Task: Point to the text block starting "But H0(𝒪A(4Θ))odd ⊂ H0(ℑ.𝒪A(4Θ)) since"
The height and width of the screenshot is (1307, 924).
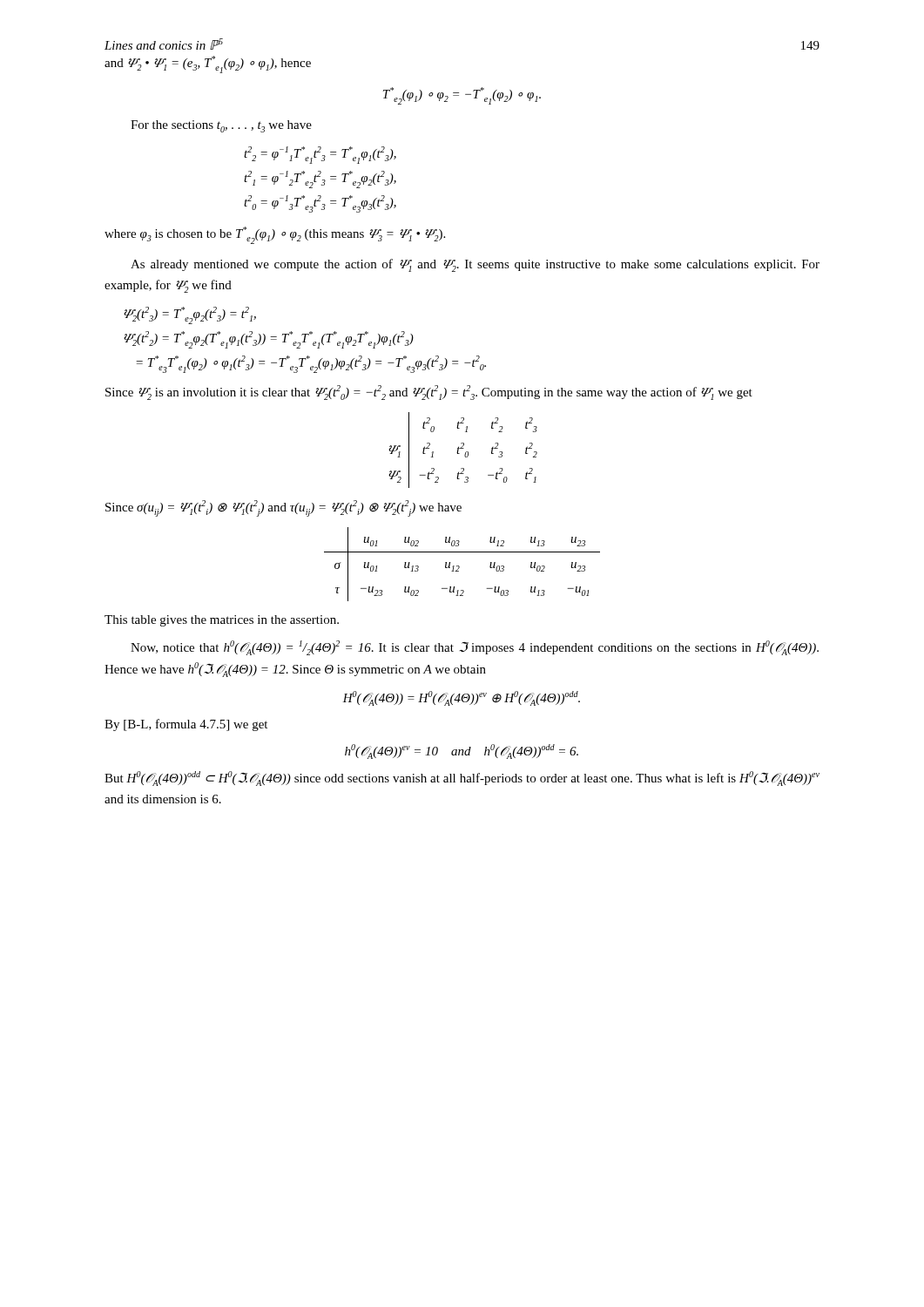Action: (x=462, y=788)
